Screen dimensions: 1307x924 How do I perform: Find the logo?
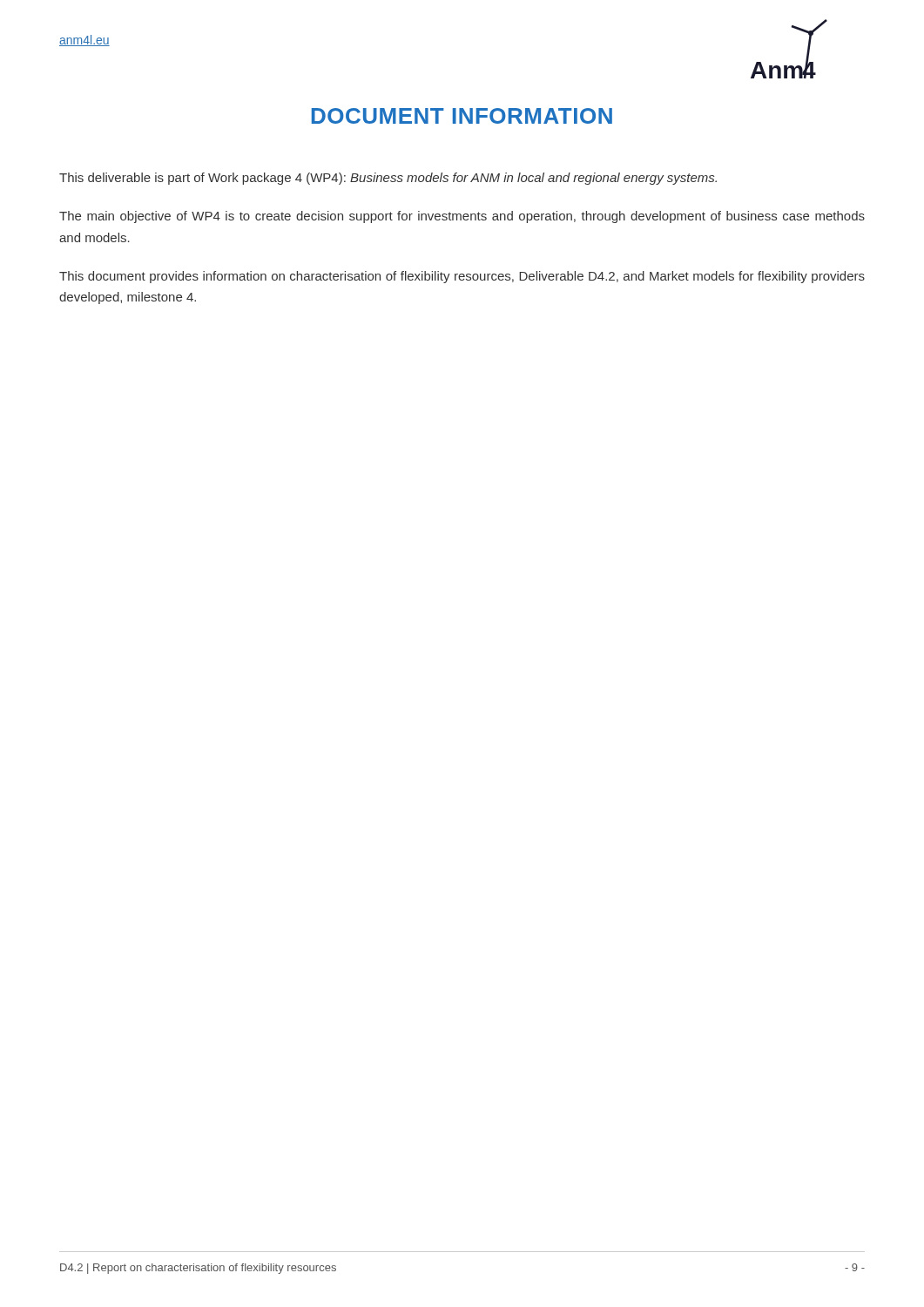click(805, 51)
